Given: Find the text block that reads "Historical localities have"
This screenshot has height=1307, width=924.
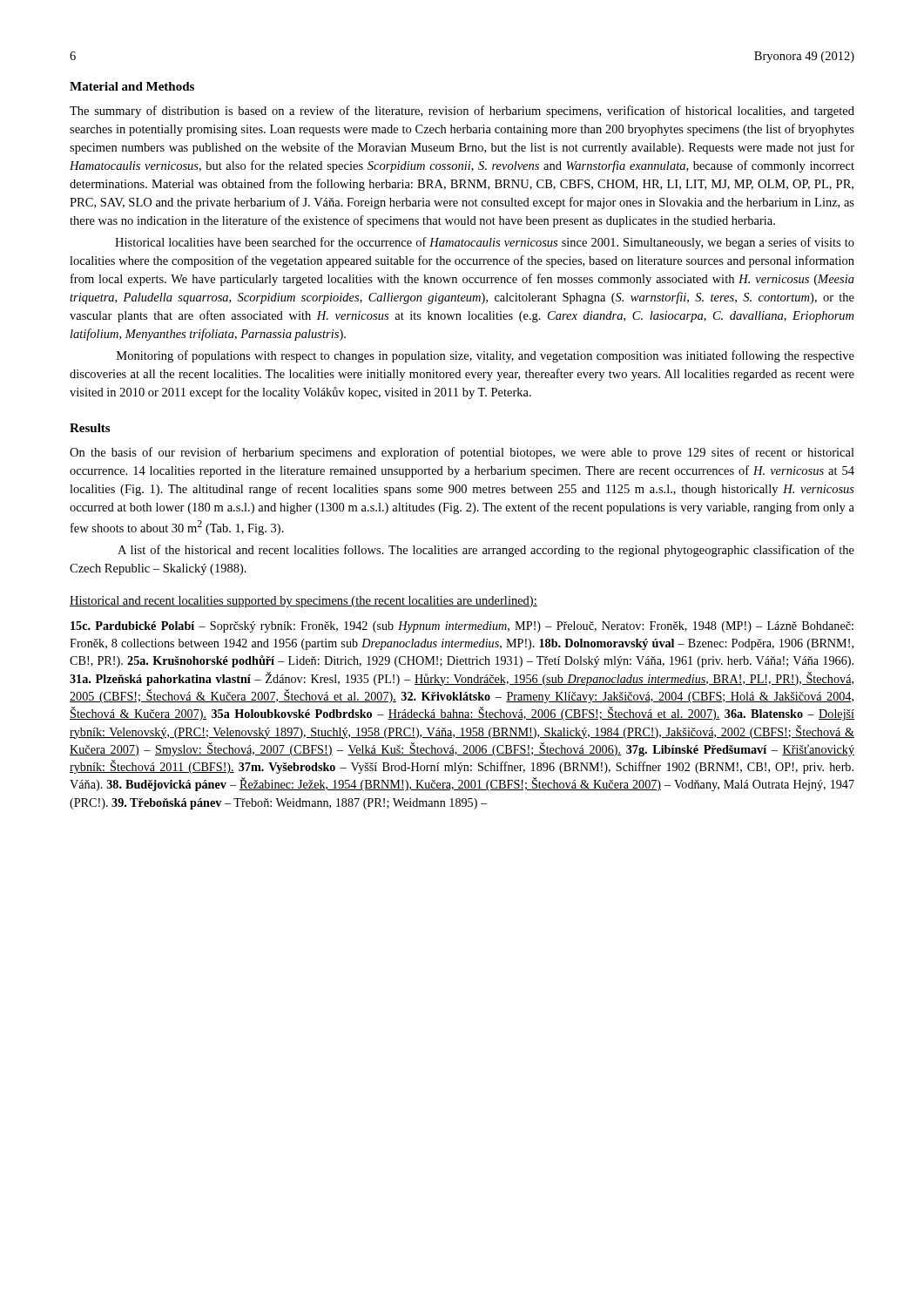Looking at the screenshot, I should pyautogui.click(x=462, y=288).
